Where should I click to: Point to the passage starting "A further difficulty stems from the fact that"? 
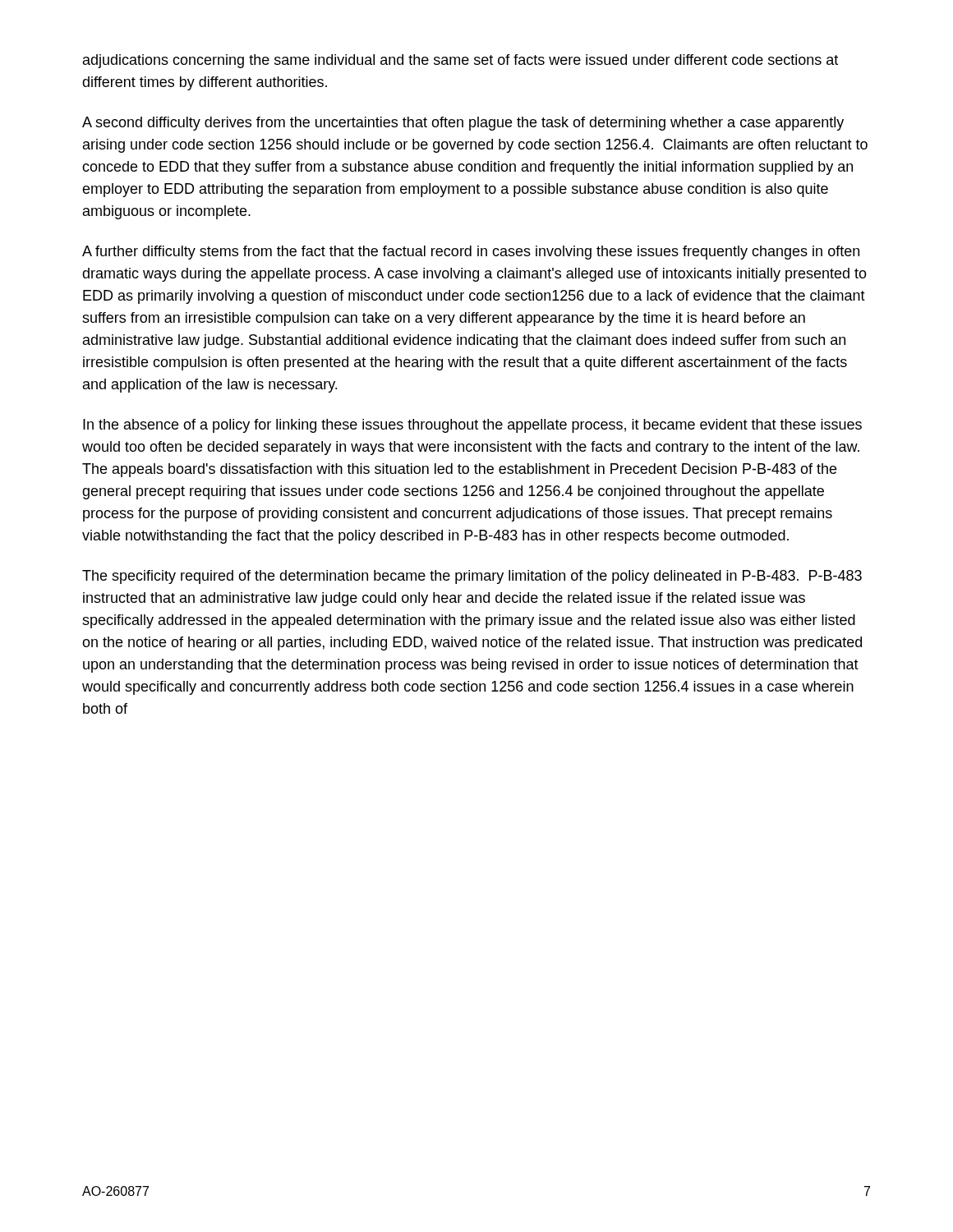click(x=474, y=318)
